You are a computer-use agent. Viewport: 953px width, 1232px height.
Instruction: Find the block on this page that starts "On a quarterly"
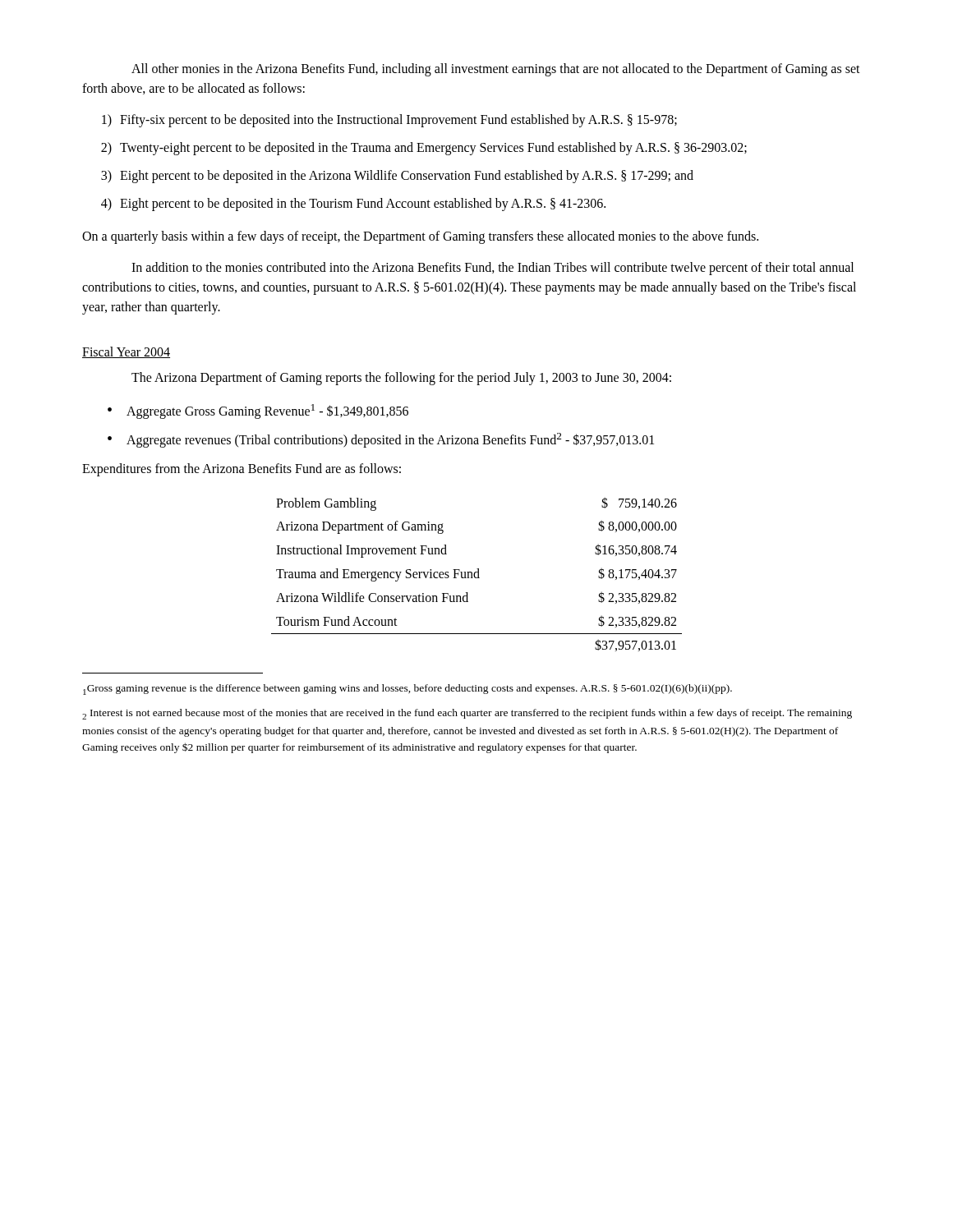[421, 236]
